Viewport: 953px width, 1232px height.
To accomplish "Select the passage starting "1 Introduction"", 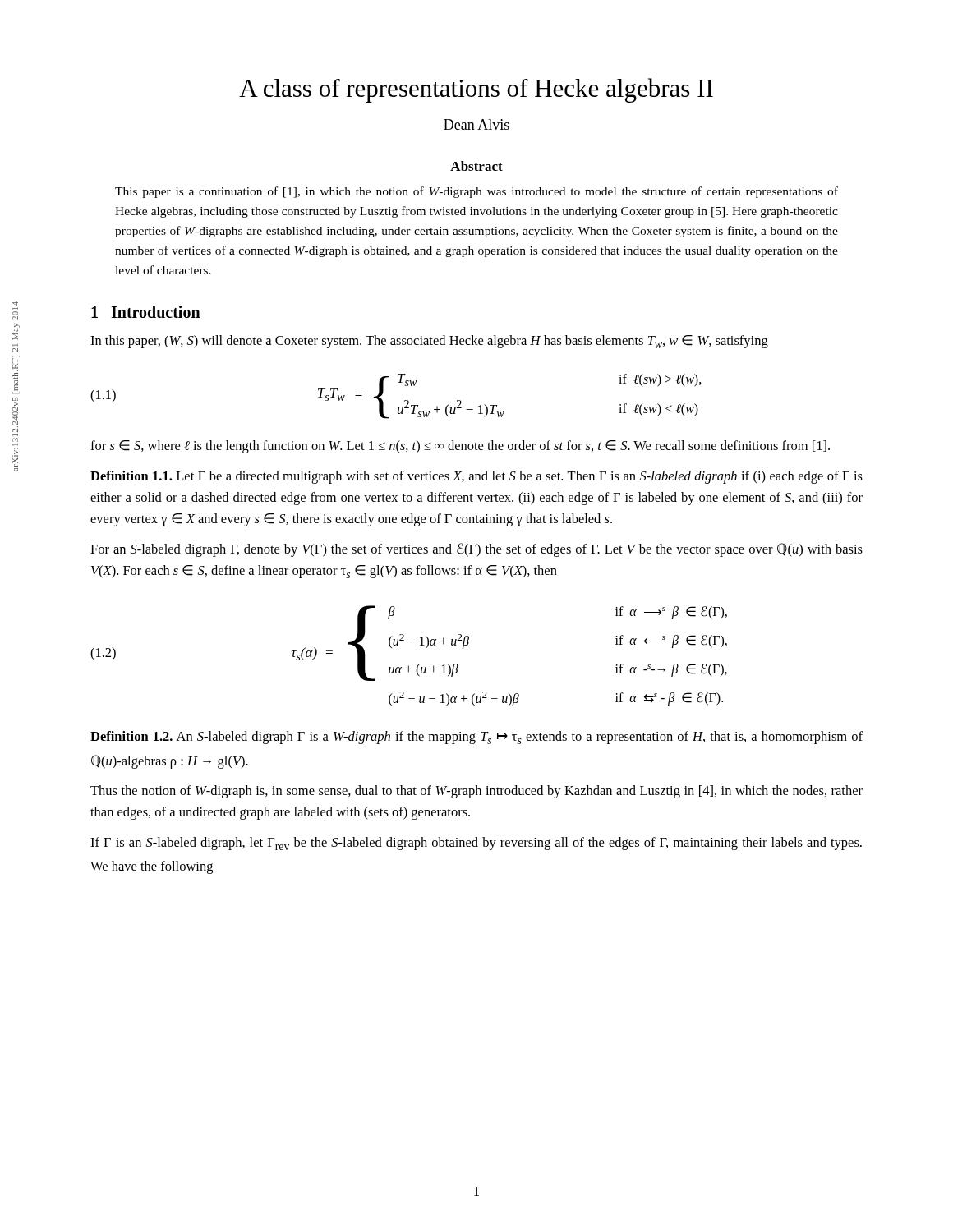I will [145, 312].
